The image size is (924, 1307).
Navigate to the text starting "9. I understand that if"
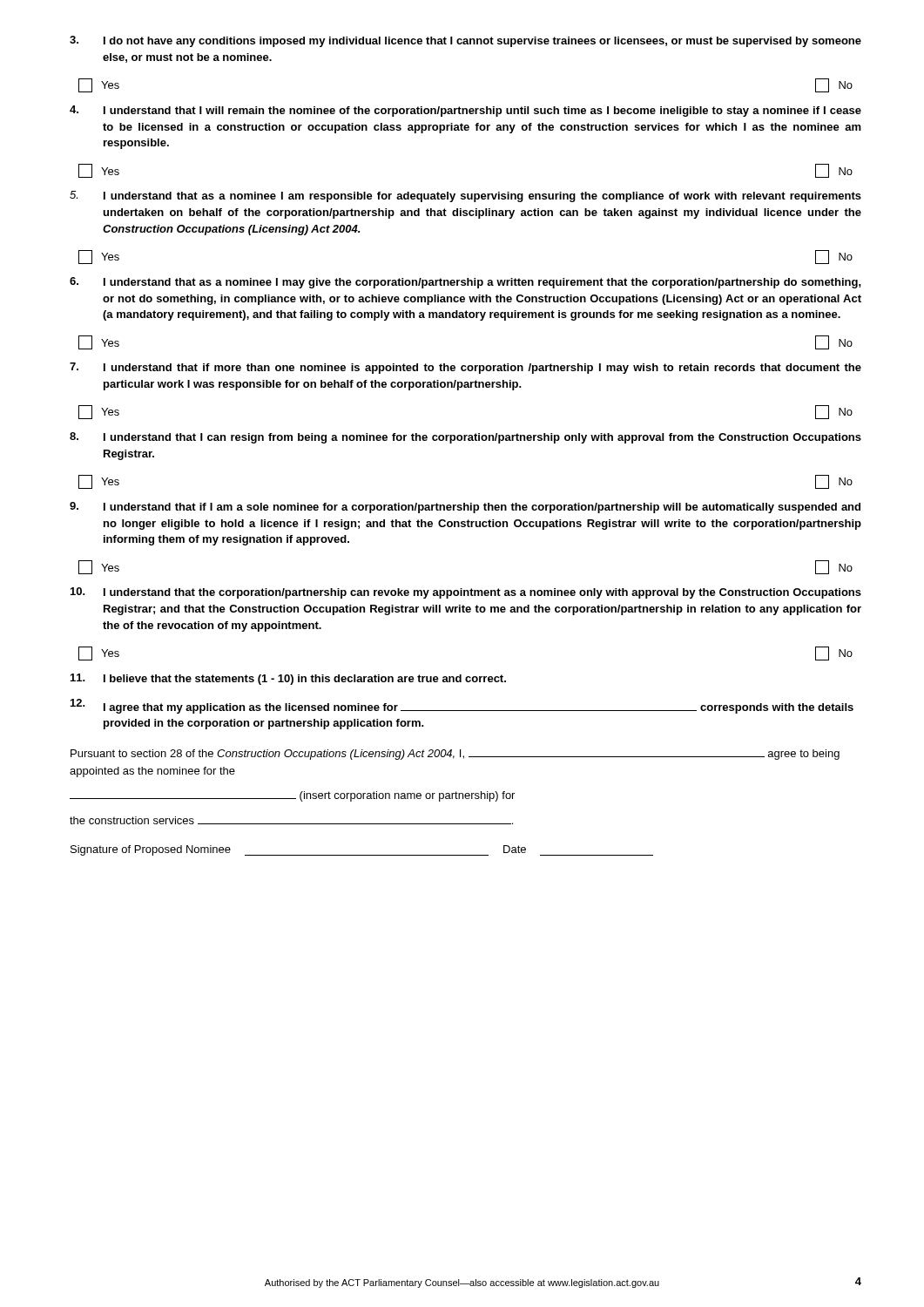point(465,526)
